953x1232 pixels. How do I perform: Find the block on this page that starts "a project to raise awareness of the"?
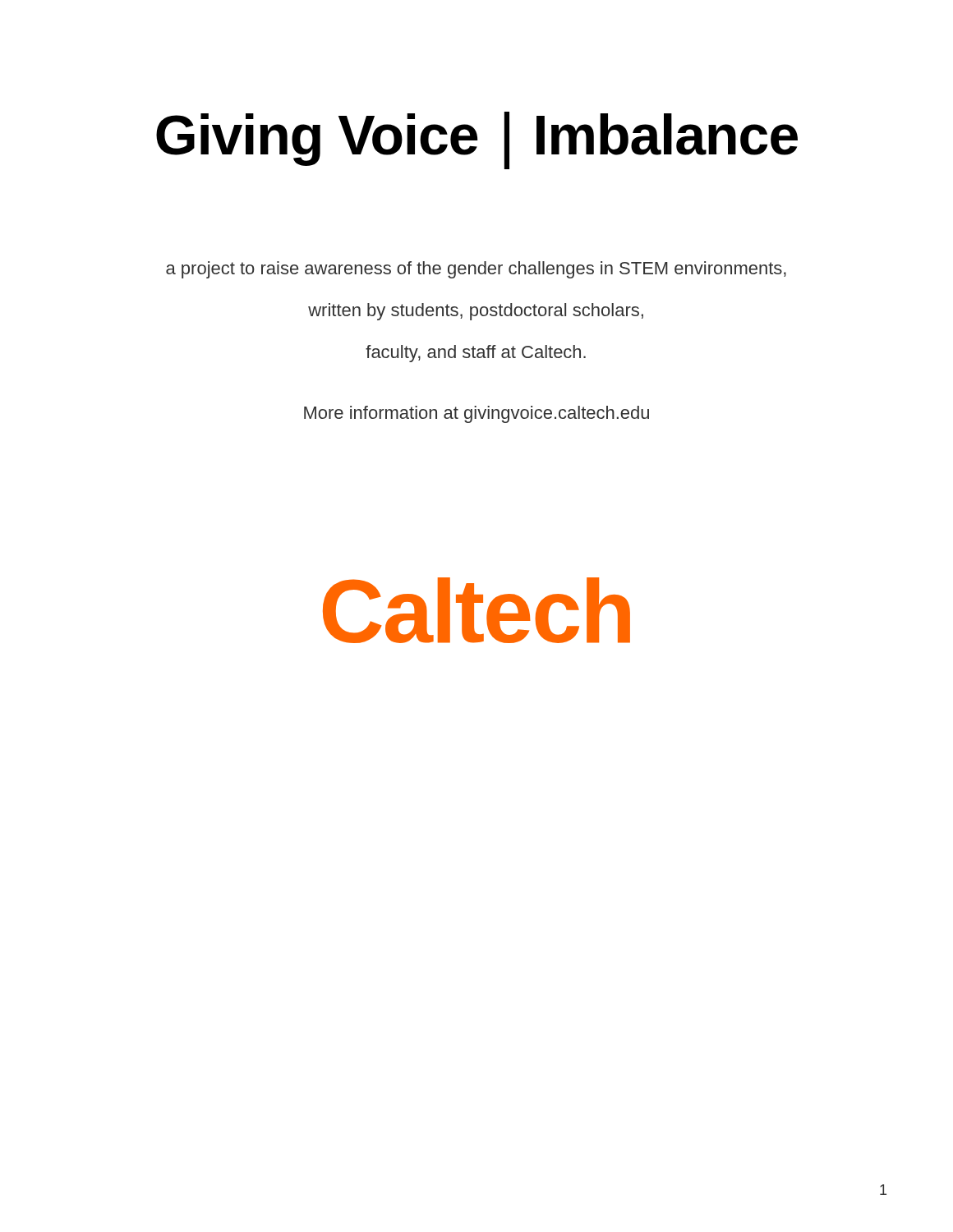point(476,310)
